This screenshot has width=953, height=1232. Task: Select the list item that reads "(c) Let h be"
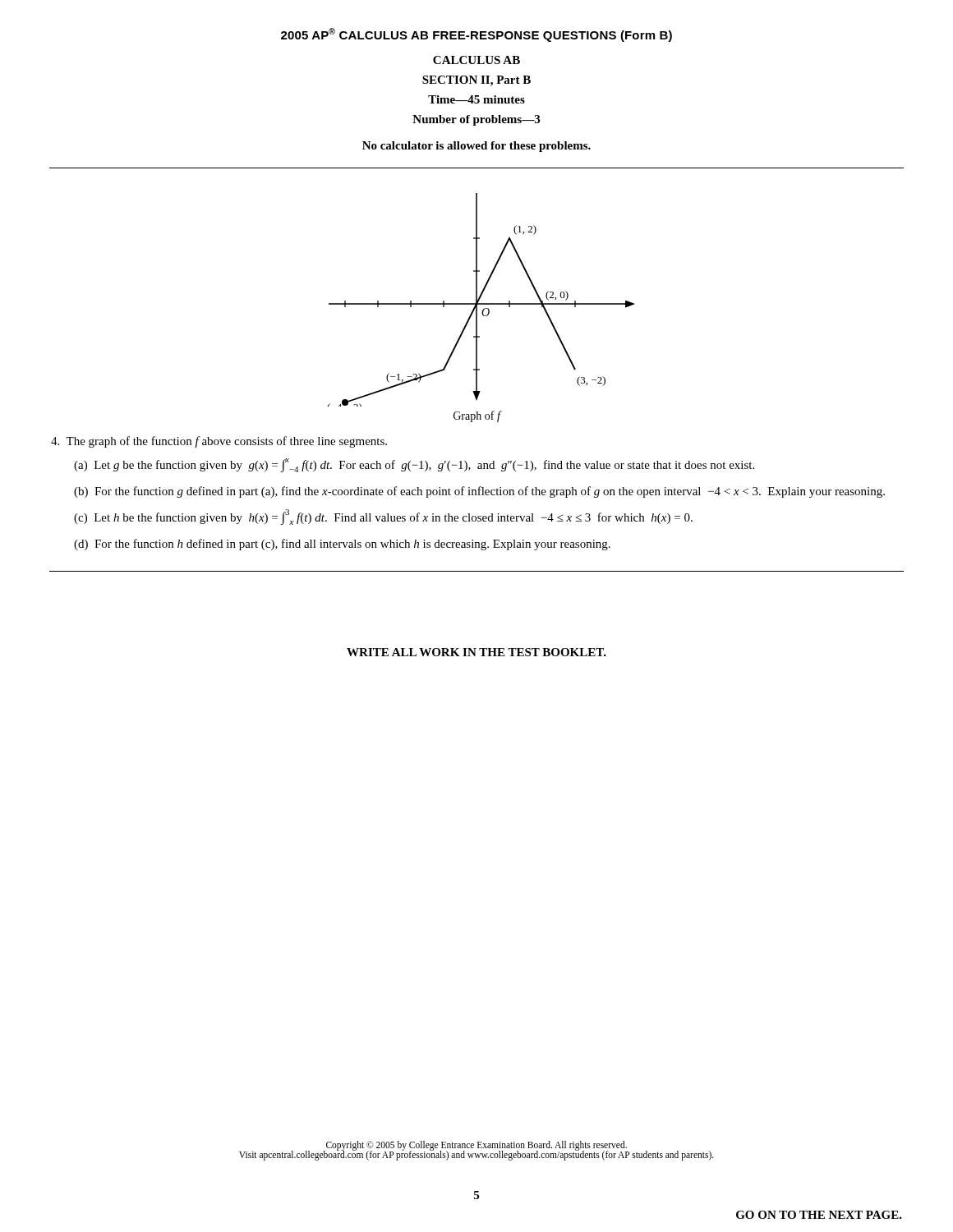pos(384,517)
